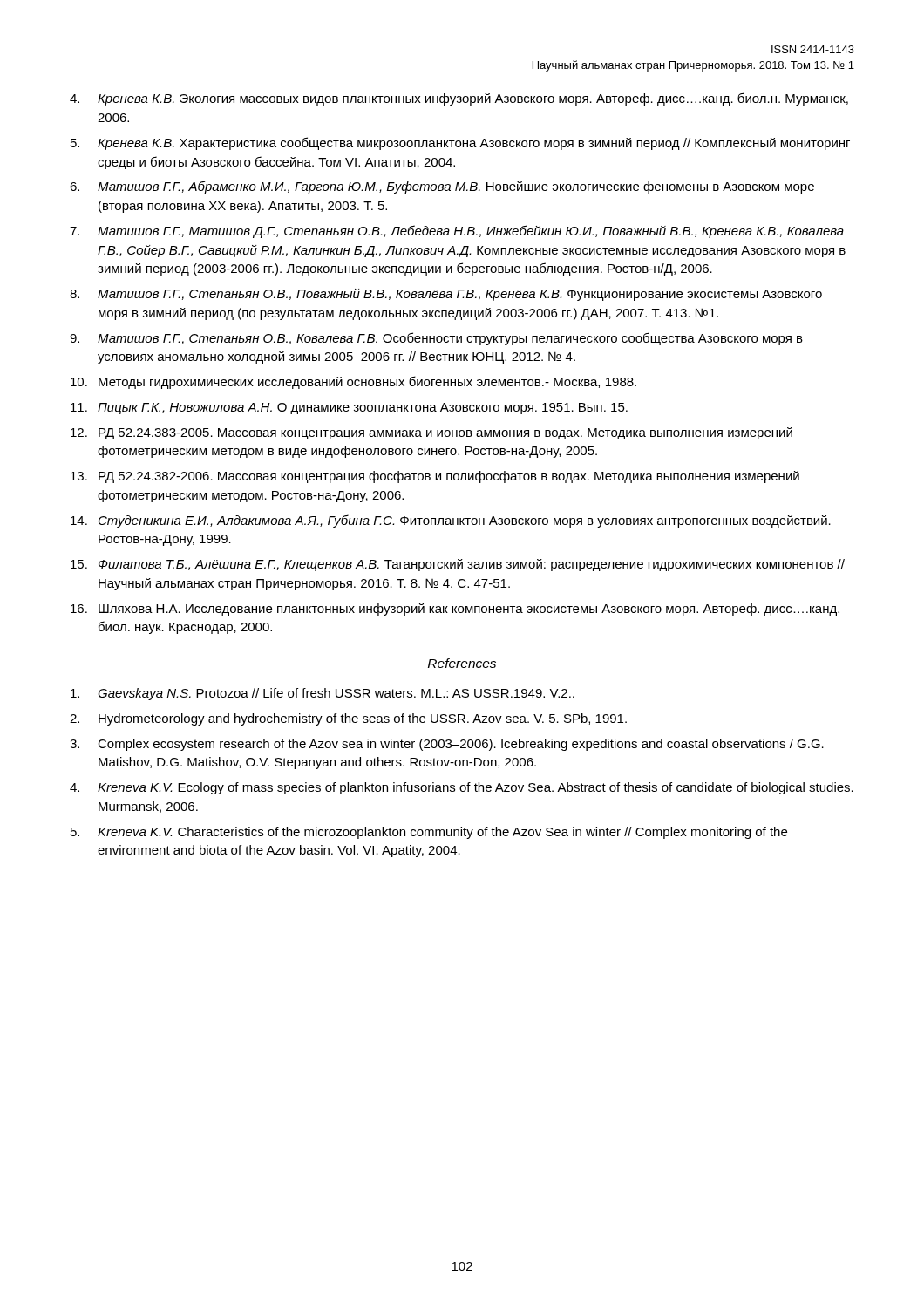Find the block on this page that starts "16. Шляхова Н.А. Исследование планктонных инфузорий как компонента"
Viewport: 924px width, 1308px height.
pos(462,618)
